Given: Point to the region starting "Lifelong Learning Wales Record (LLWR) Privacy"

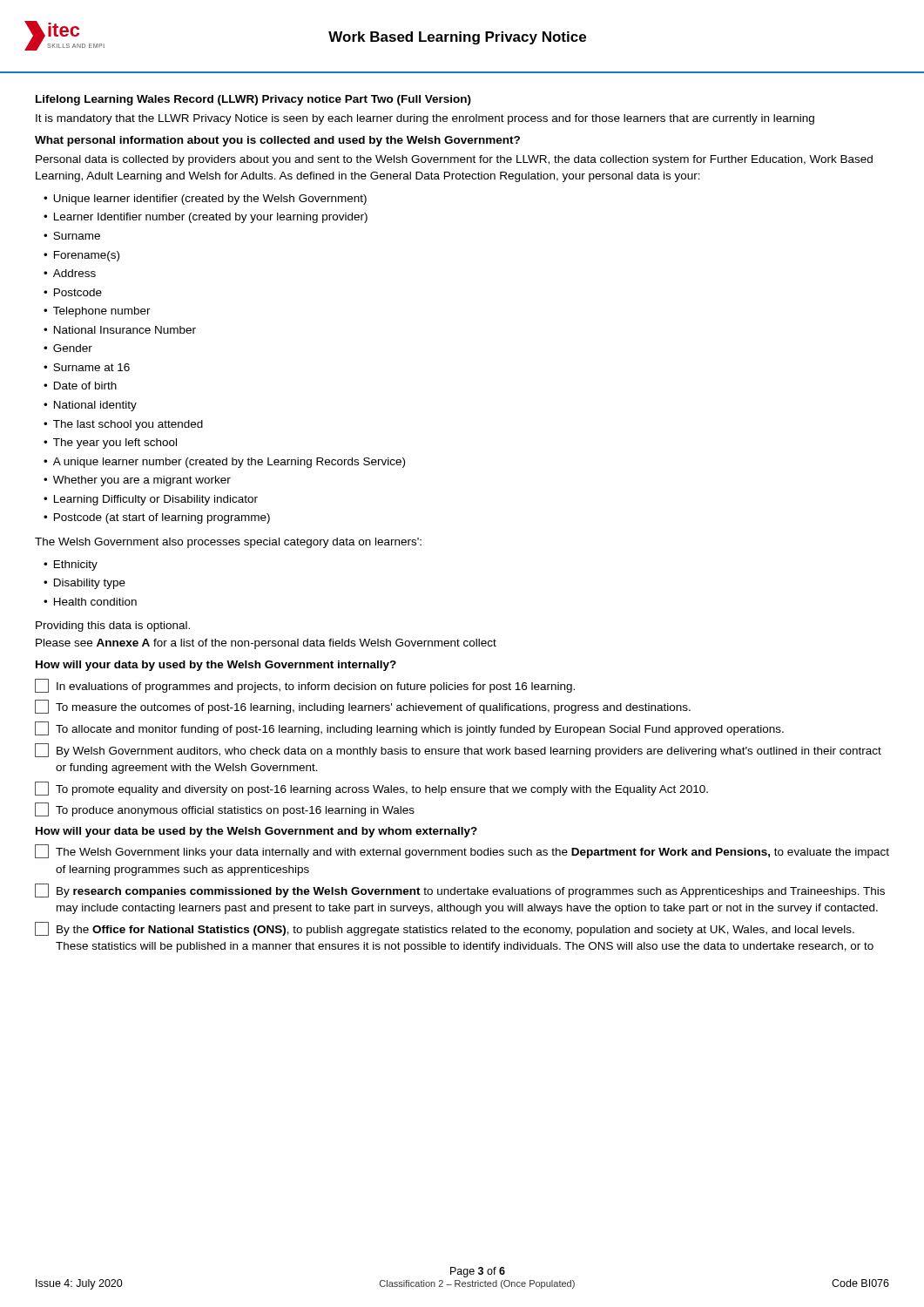Looking at the screenshot, I should pos(253,99).
